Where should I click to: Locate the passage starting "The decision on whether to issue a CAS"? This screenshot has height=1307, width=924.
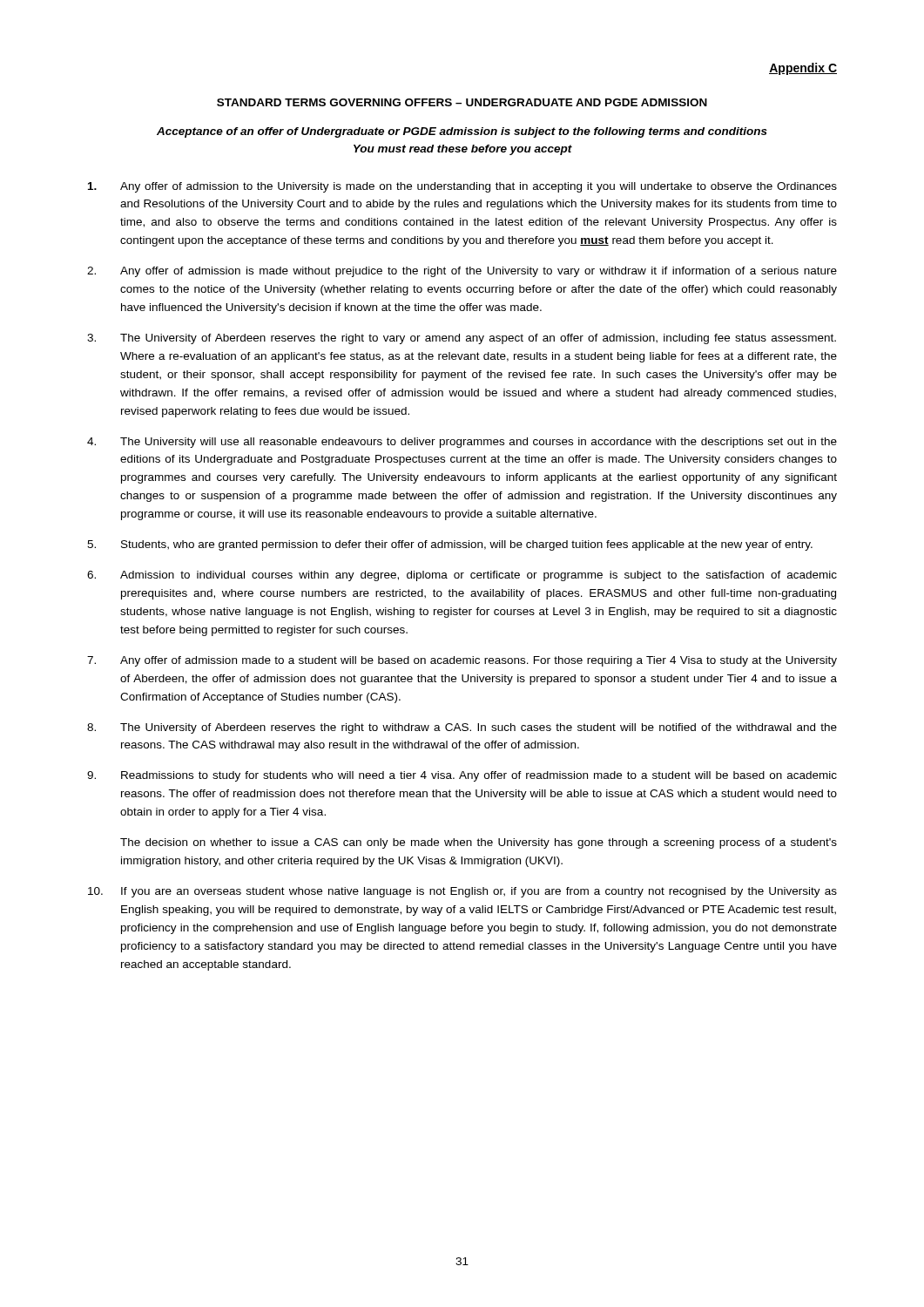479,851
